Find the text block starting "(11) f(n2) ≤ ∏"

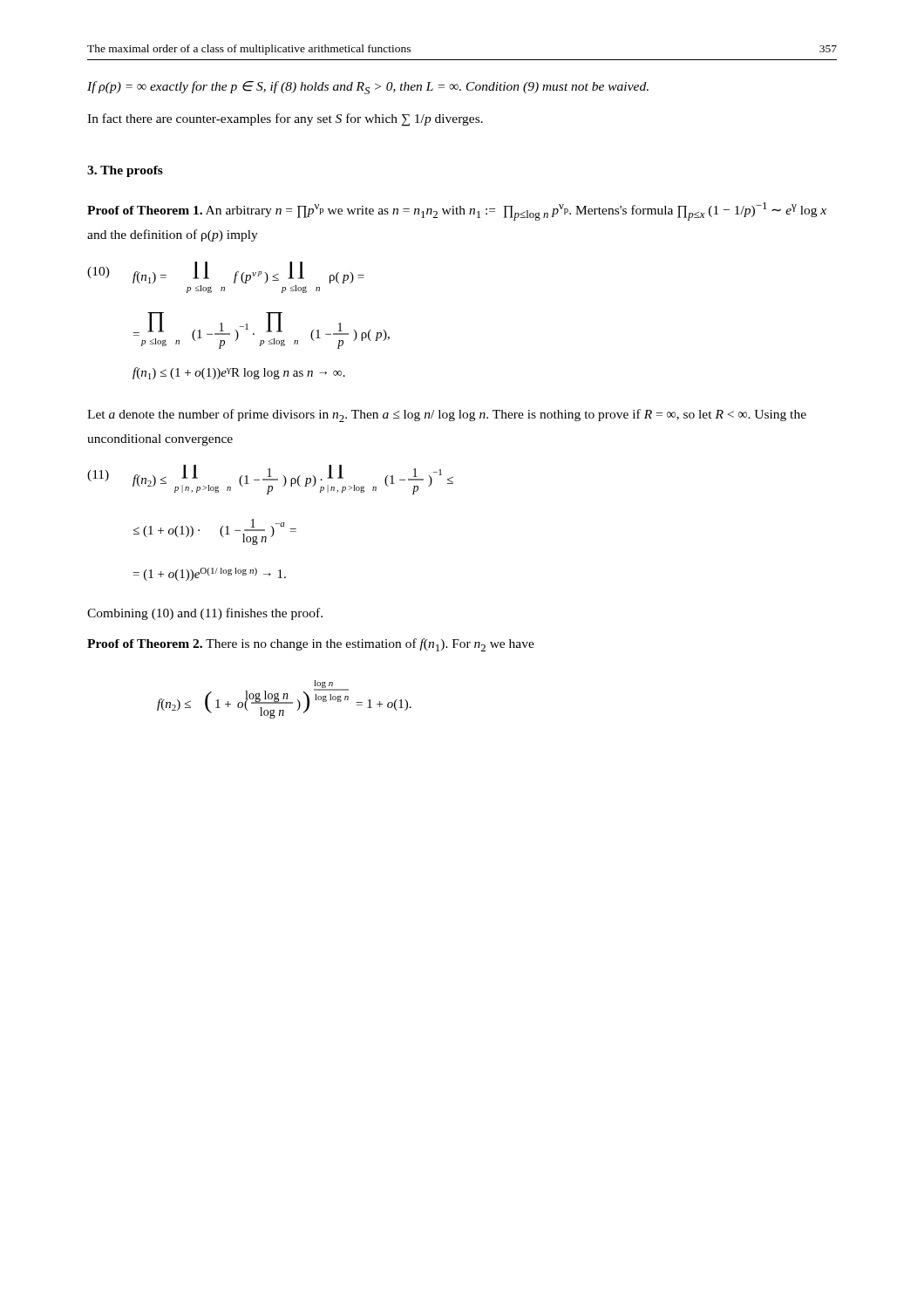270,480
